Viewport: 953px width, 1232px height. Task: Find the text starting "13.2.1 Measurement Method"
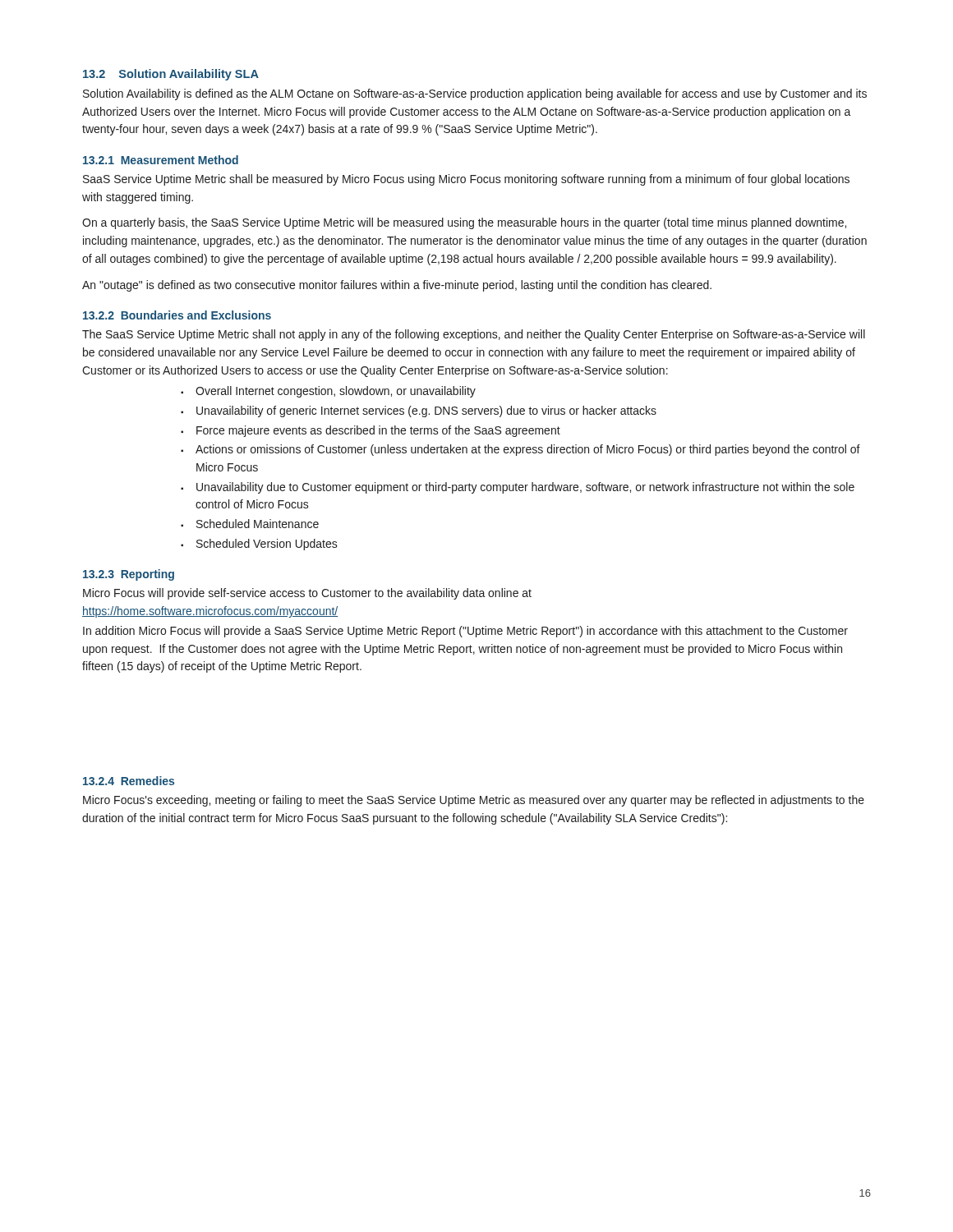point(161,160)
